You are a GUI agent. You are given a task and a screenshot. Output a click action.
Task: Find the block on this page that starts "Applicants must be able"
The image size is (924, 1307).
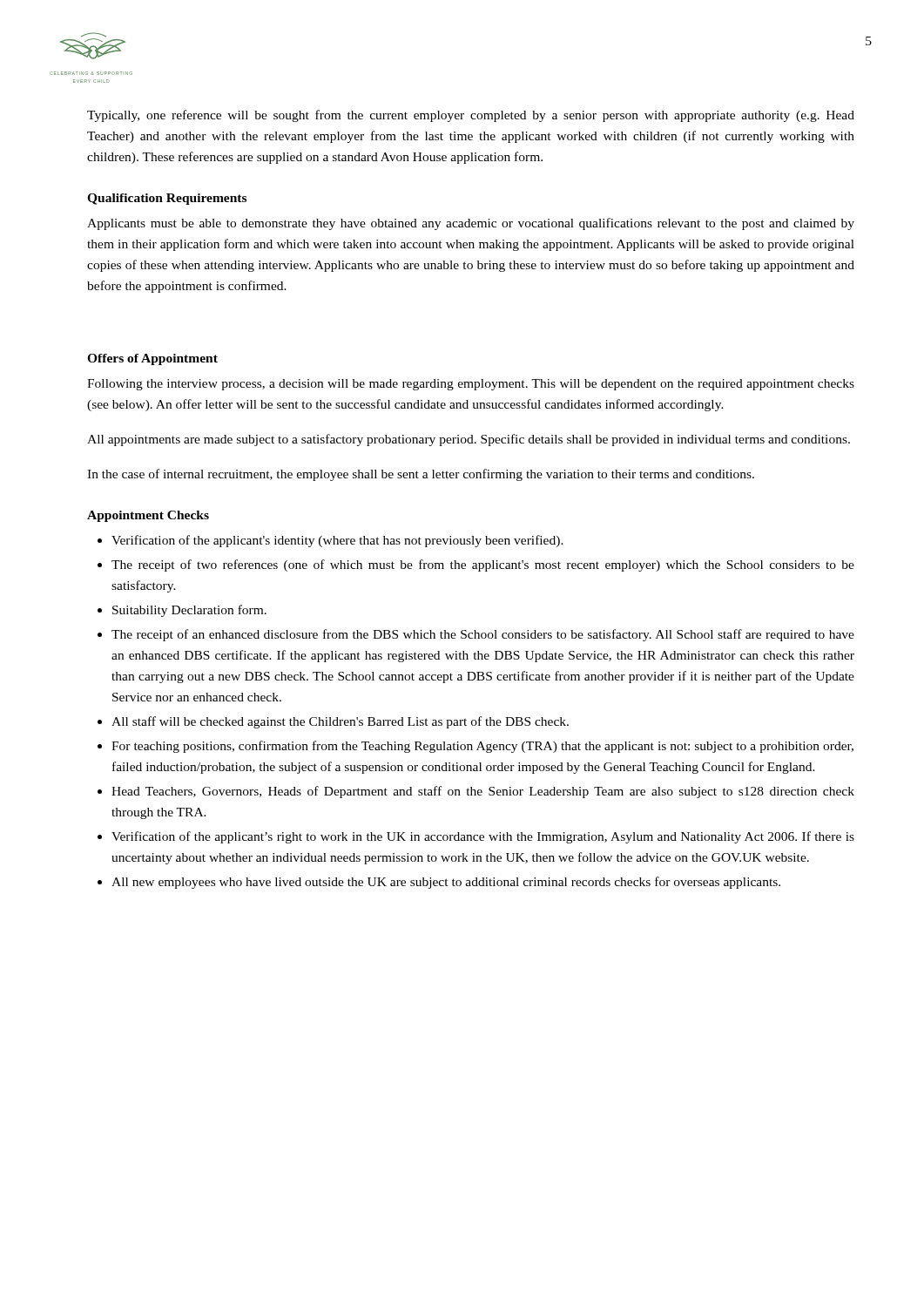click(471, 254)
